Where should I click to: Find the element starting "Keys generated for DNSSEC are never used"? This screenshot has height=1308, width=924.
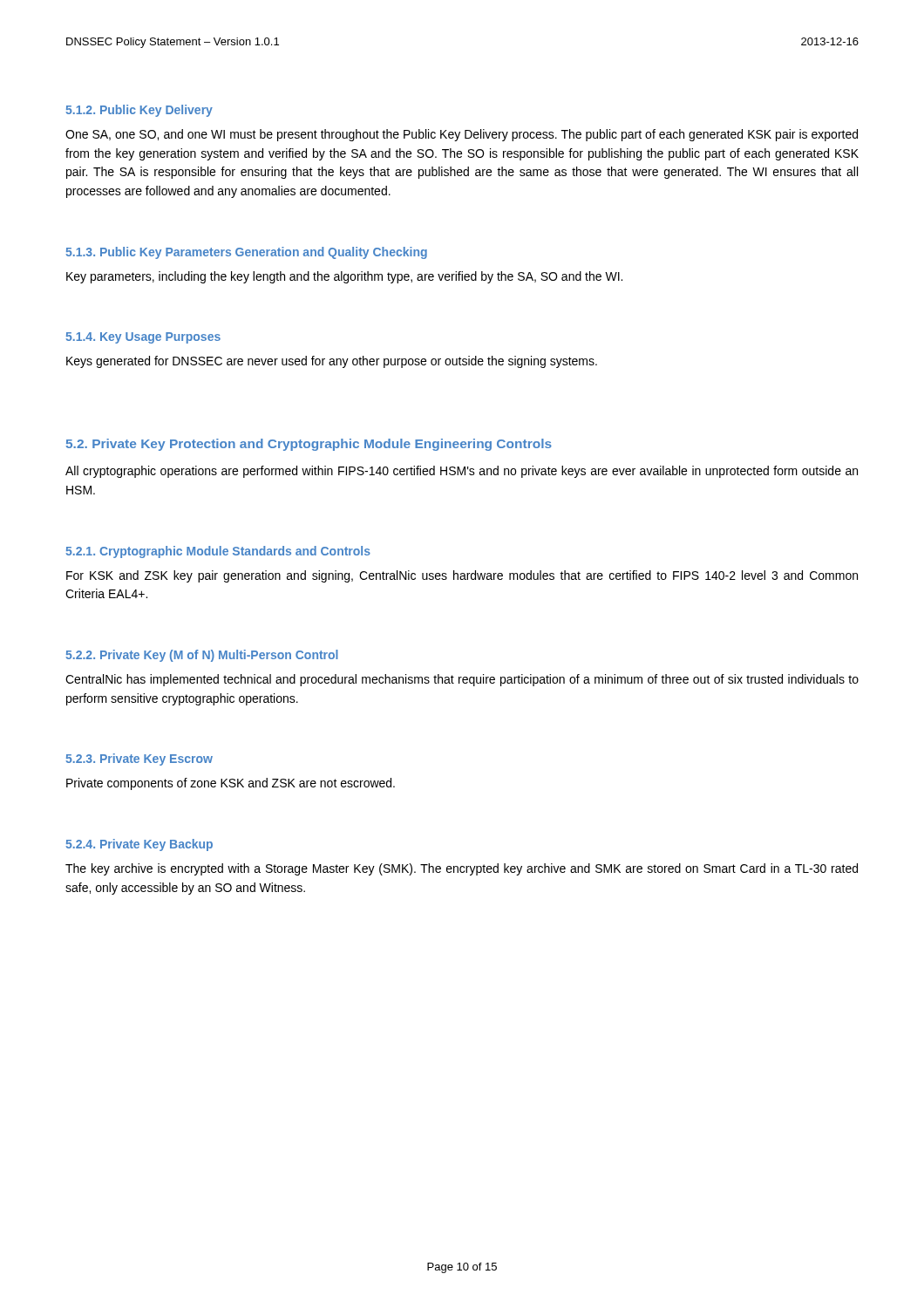click(332, 361)
